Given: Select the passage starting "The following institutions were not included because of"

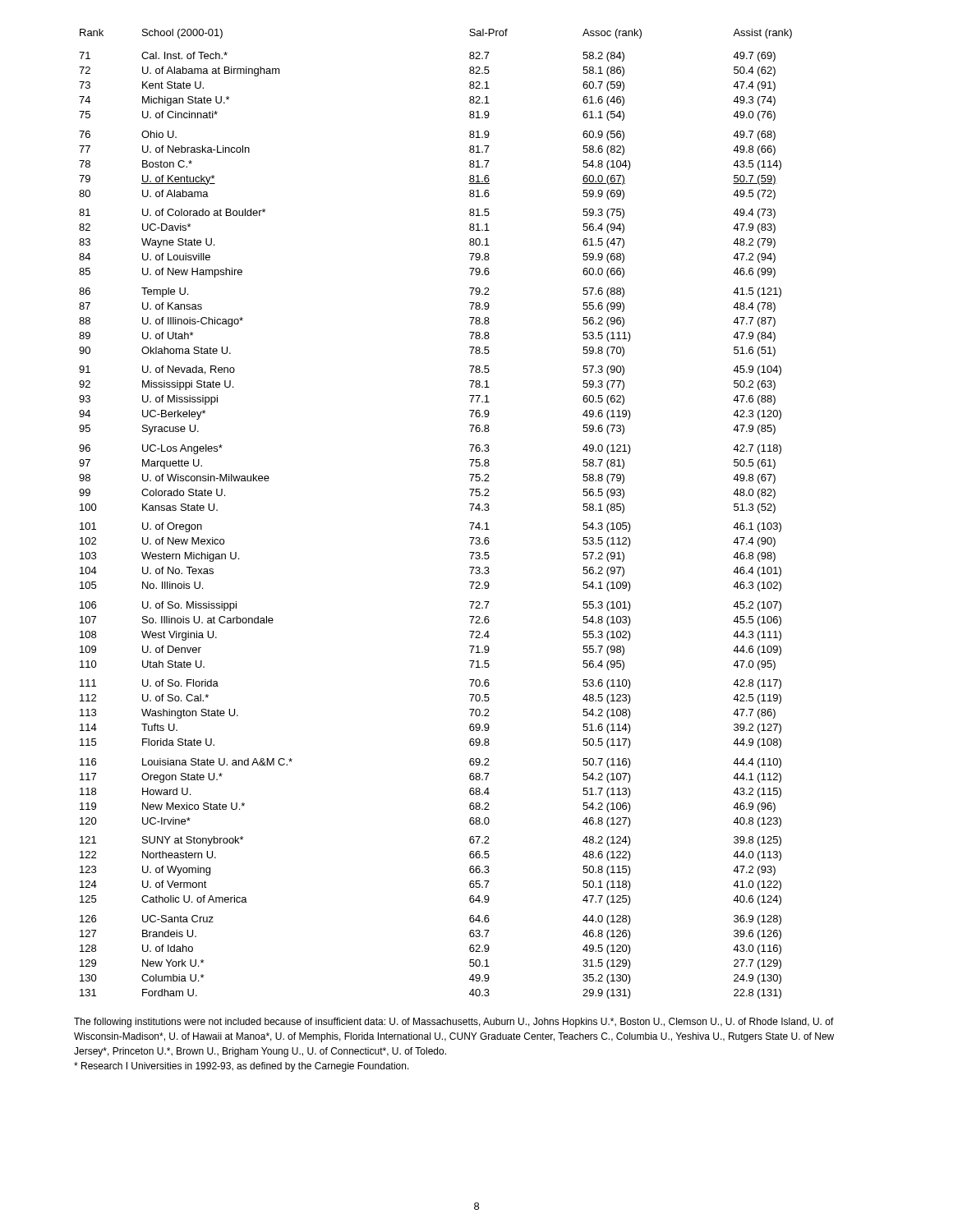Looking at the screenshot, I should [x=454, y=1044].
